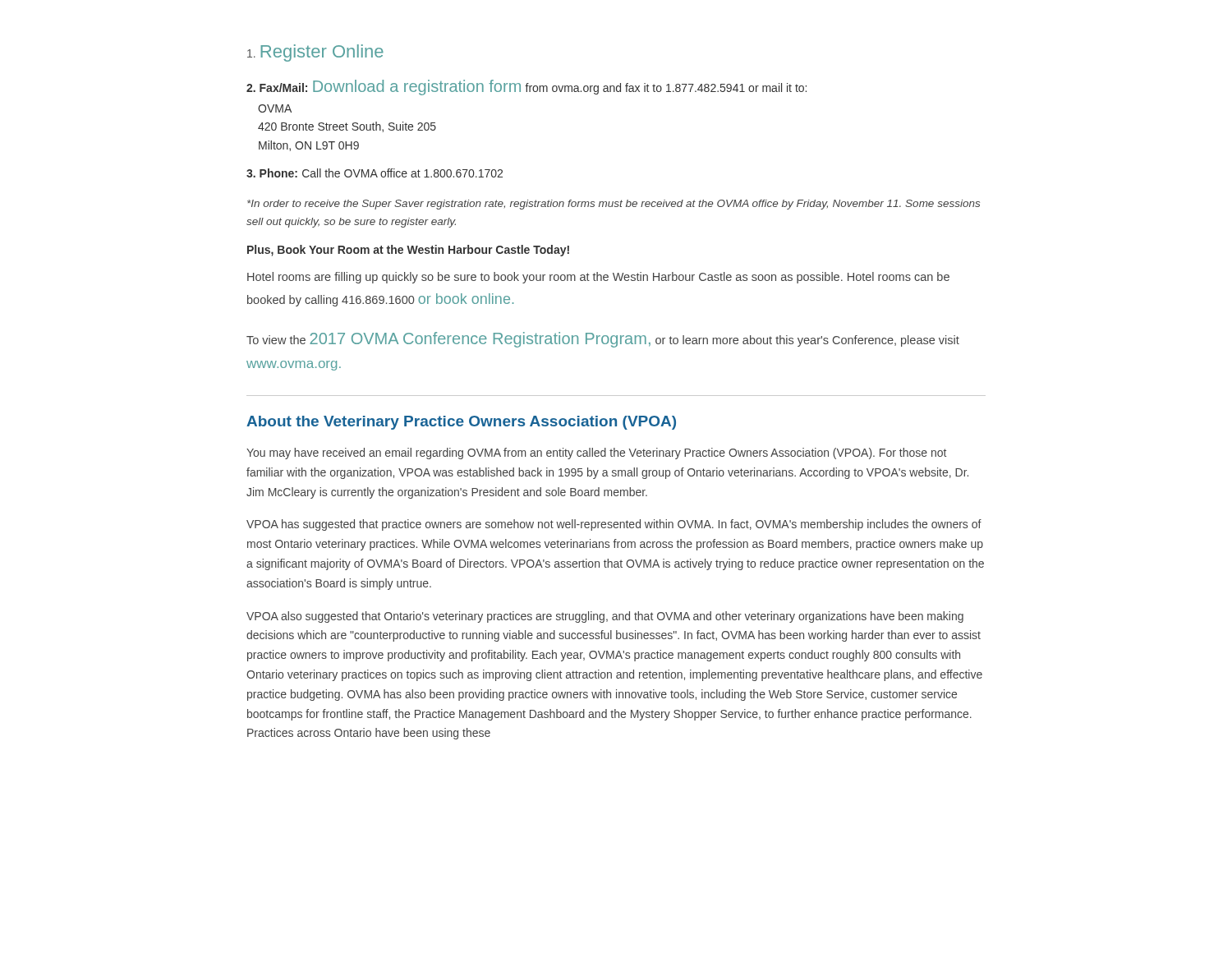Image resolution: width=1232 pixels, height=953 pixels.
Task: Find the text block starting "About the Veterinary Practice Owners Association"
Action: 462,421
